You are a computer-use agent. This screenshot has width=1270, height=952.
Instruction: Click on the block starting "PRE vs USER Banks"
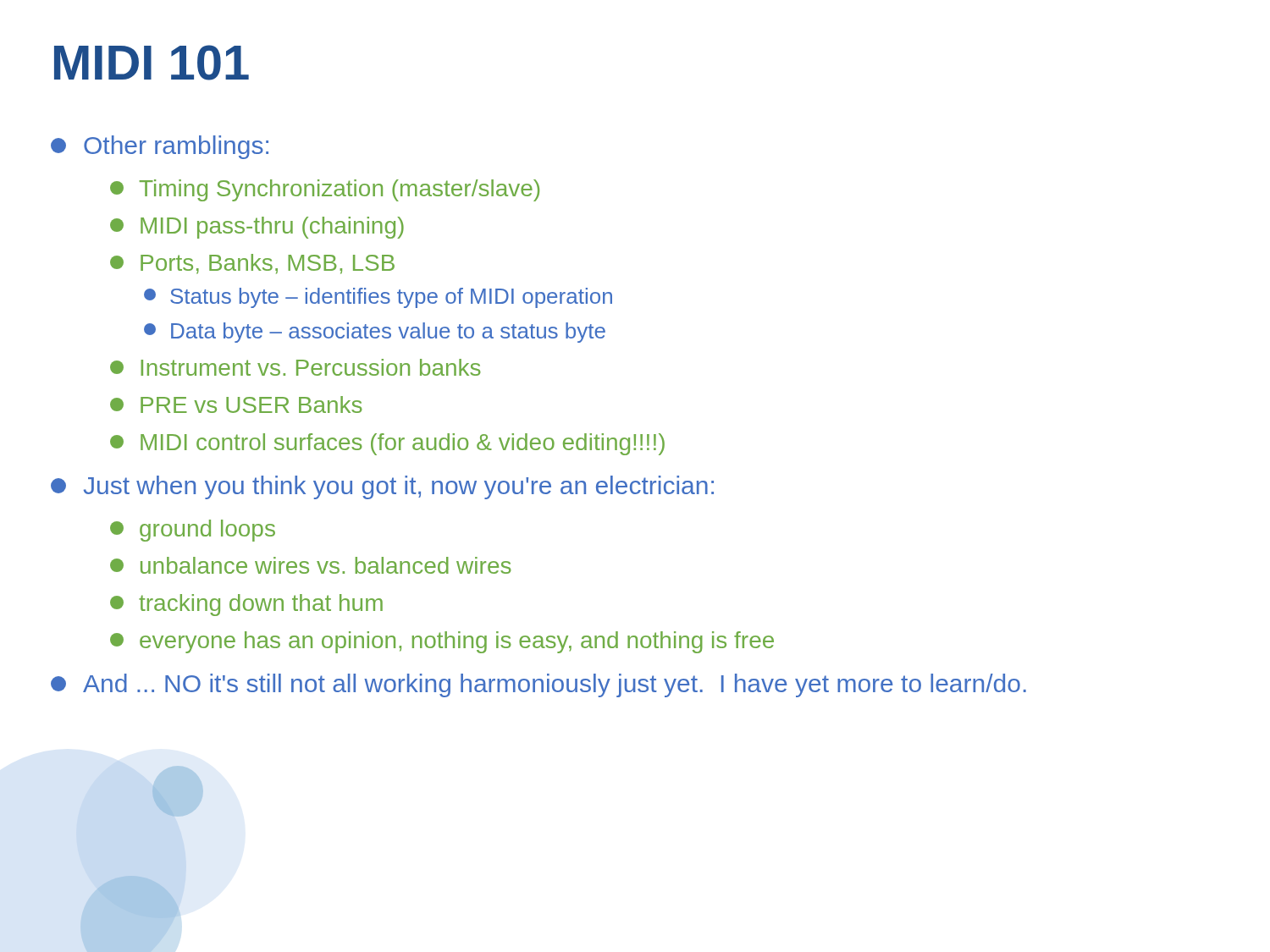pyautogui.click(x=236, y=405)
